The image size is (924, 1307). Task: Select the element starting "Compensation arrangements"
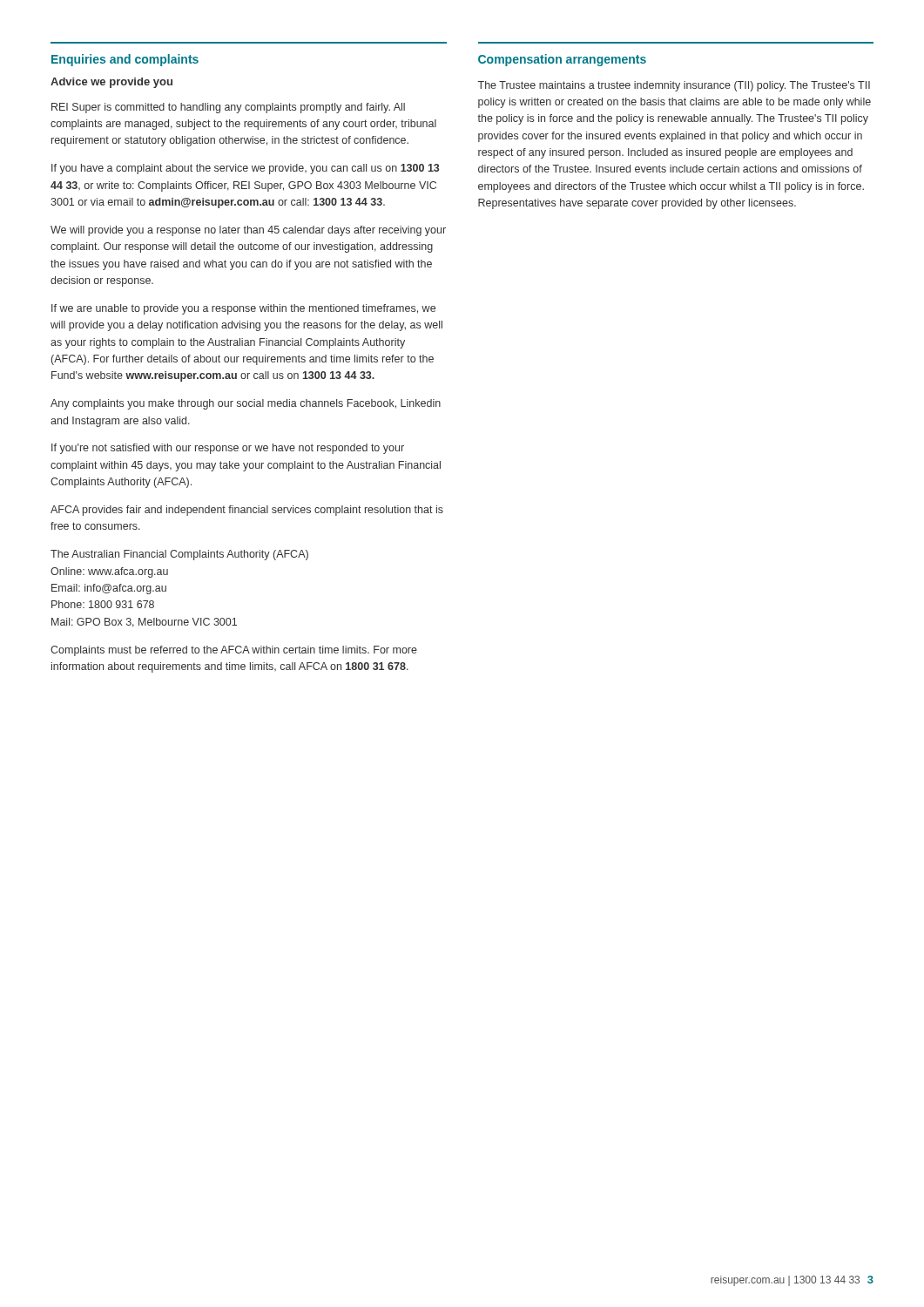676,54
